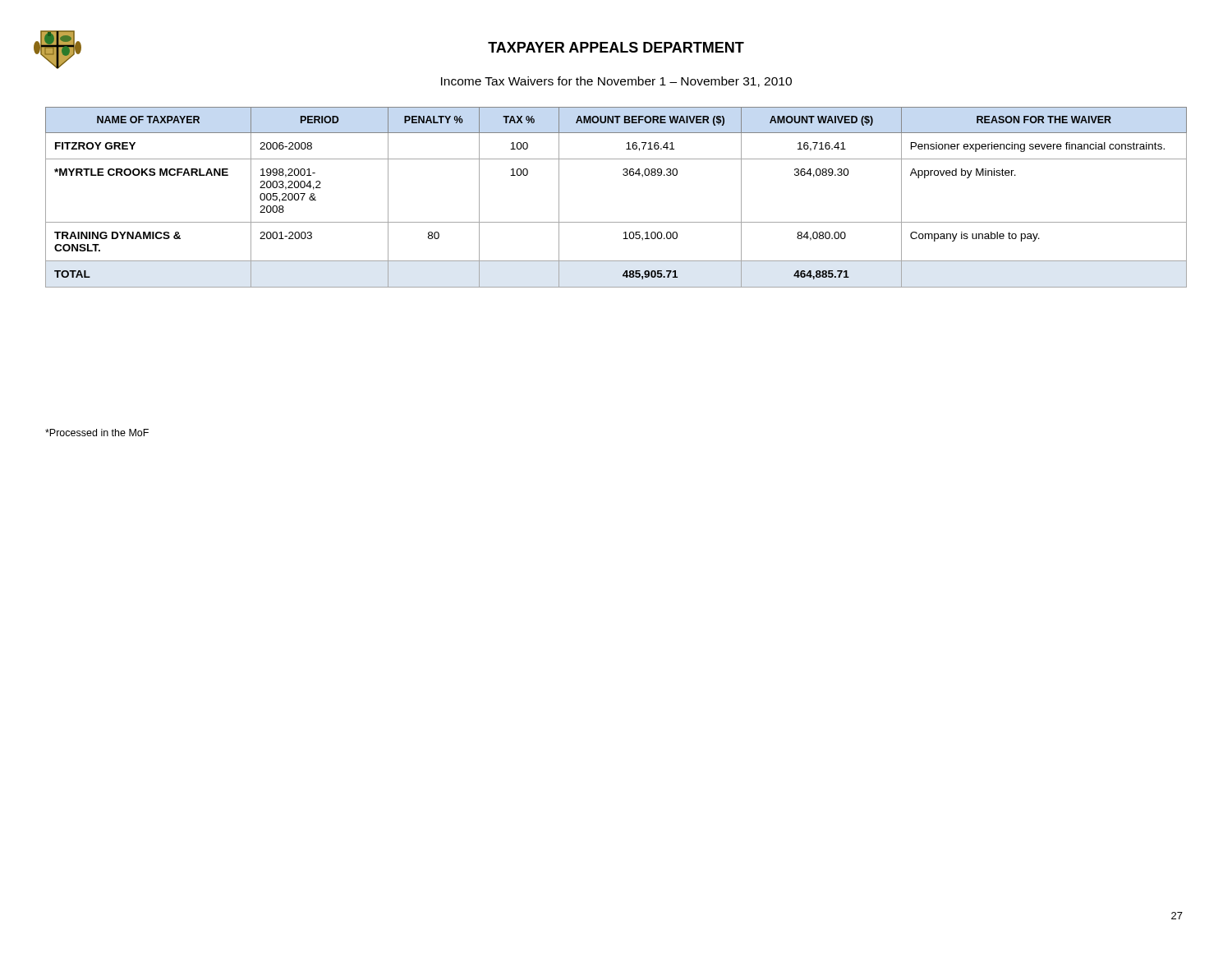Image resolution: width=1232 pixels, height=953 pixels.
Task: Where does it say "TAXPAYER APPEALS DEPARTMENT"?
Action: pos(616,48)
